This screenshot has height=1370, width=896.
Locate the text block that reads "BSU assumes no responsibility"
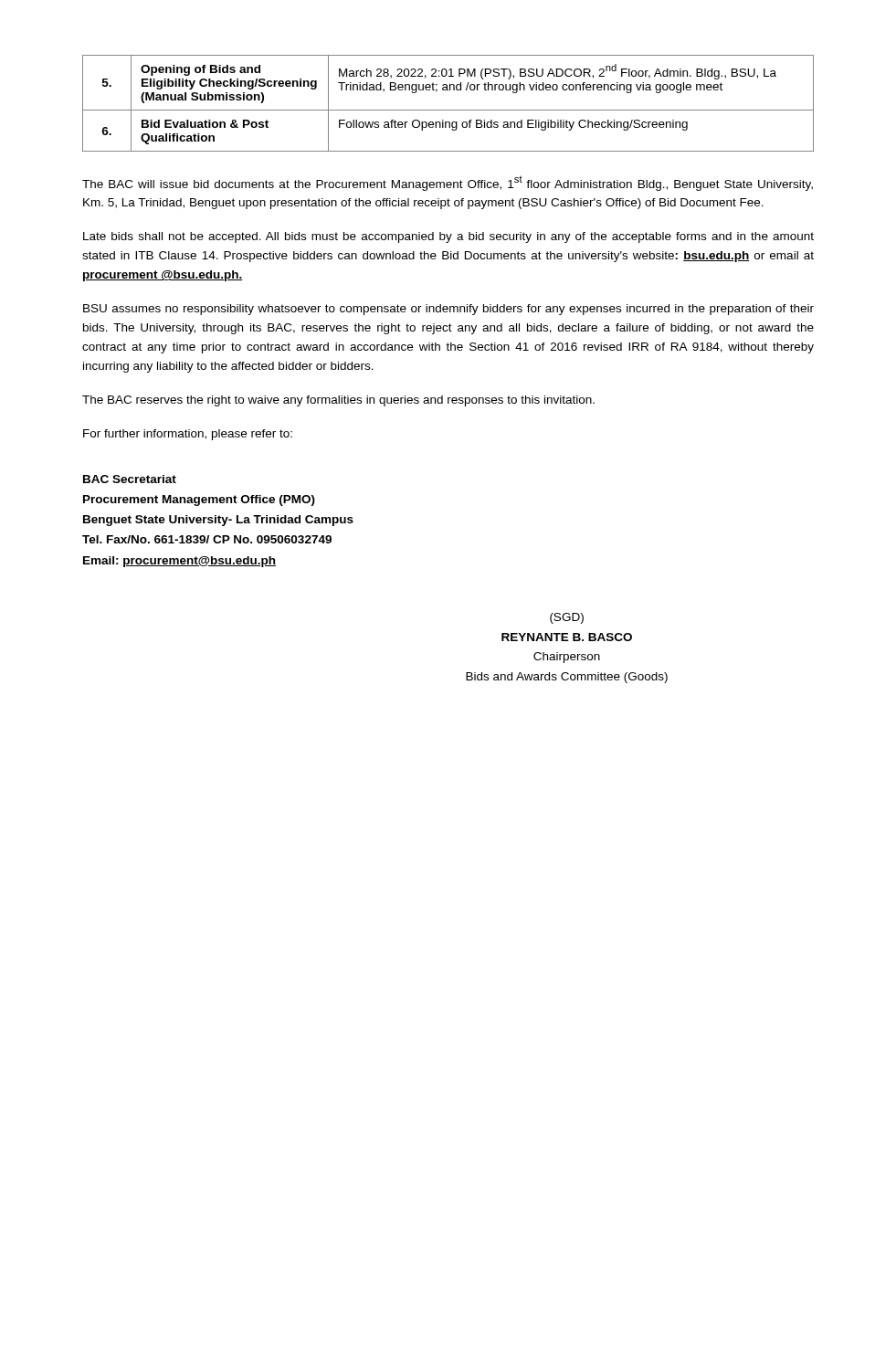click(x=448, y=337)
